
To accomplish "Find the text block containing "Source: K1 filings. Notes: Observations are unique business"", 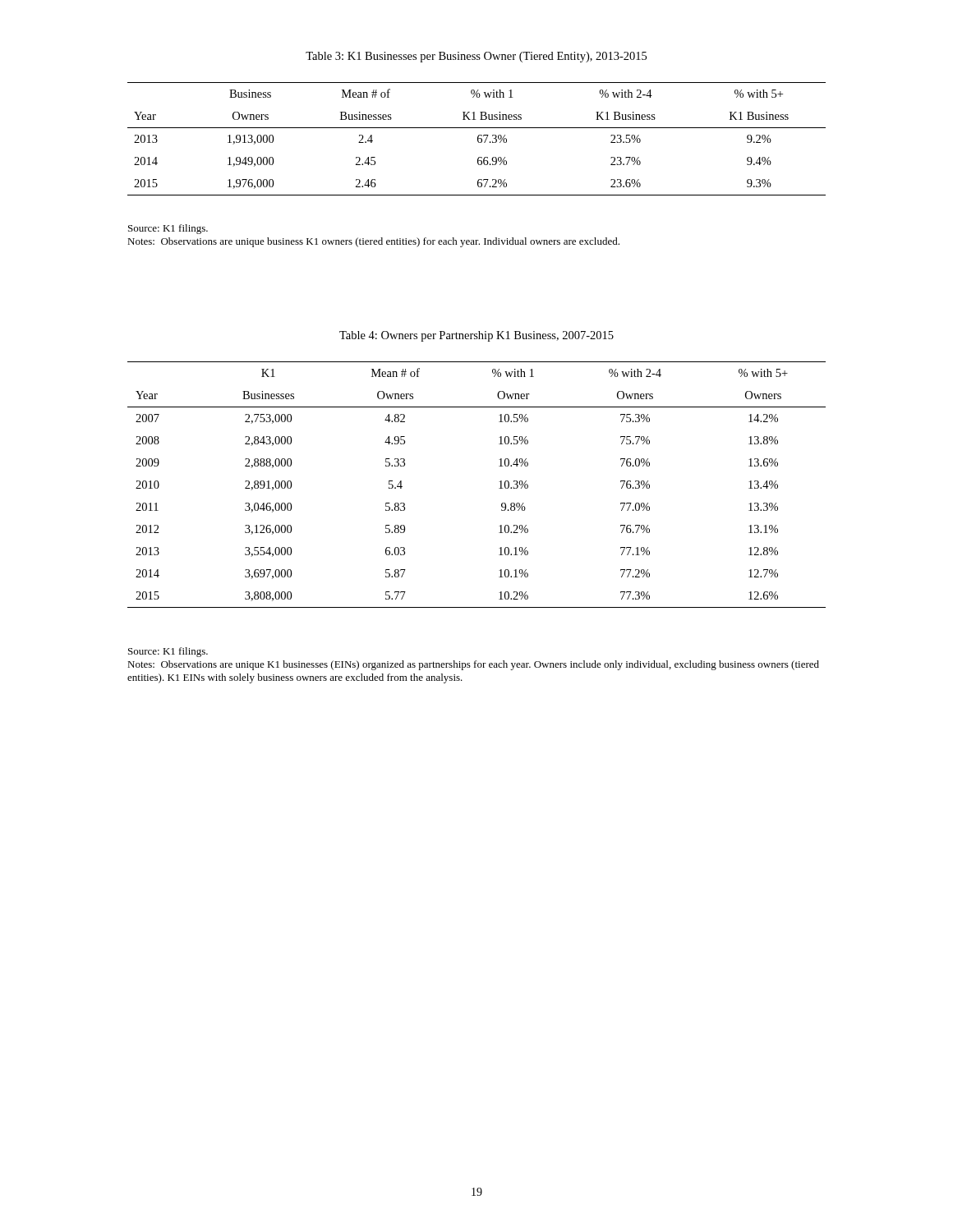I will coord(374,235).
